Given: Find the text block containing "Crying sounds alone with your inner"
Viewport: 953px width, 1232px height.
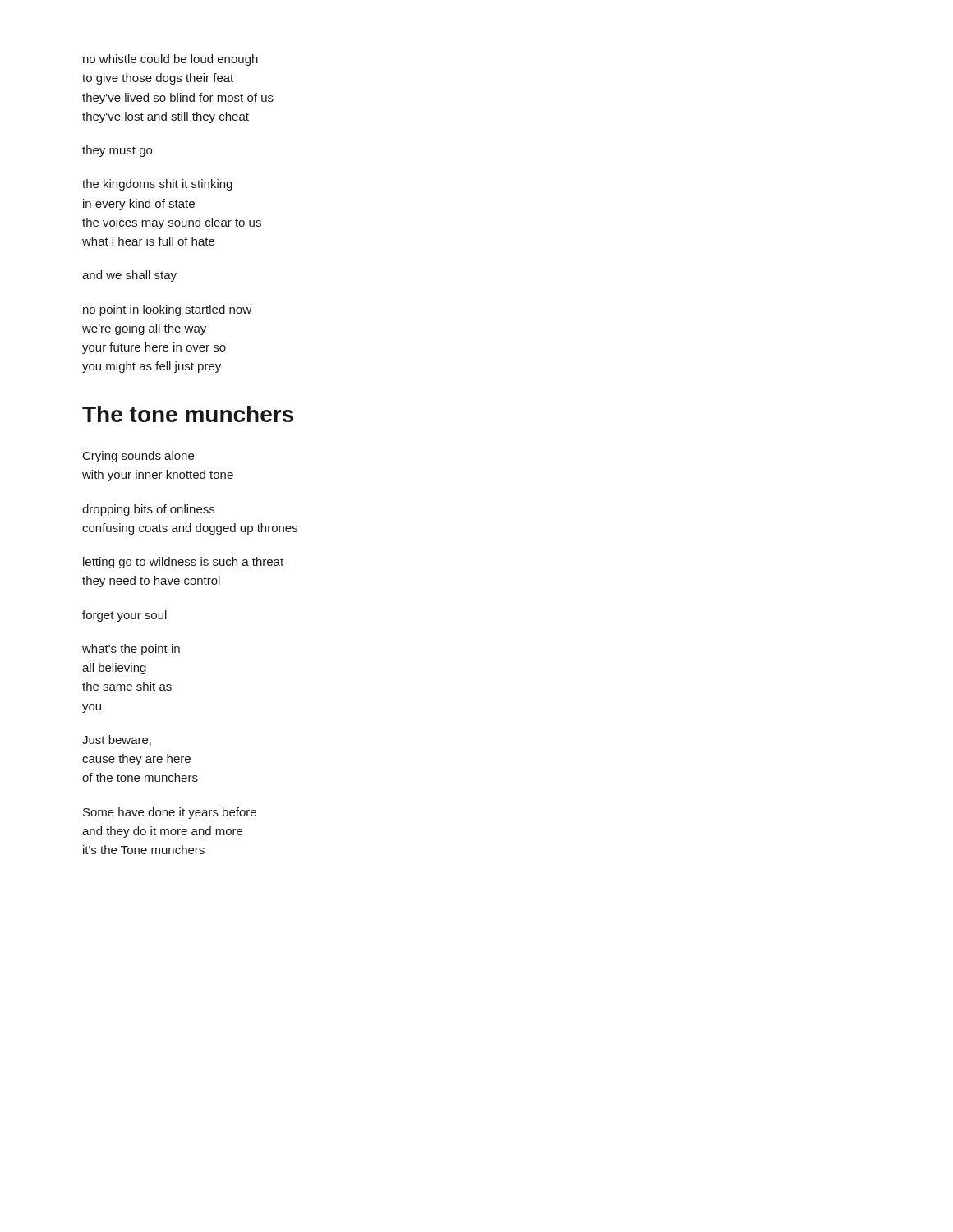Looking at the screenshot, I should click(138, 457).
